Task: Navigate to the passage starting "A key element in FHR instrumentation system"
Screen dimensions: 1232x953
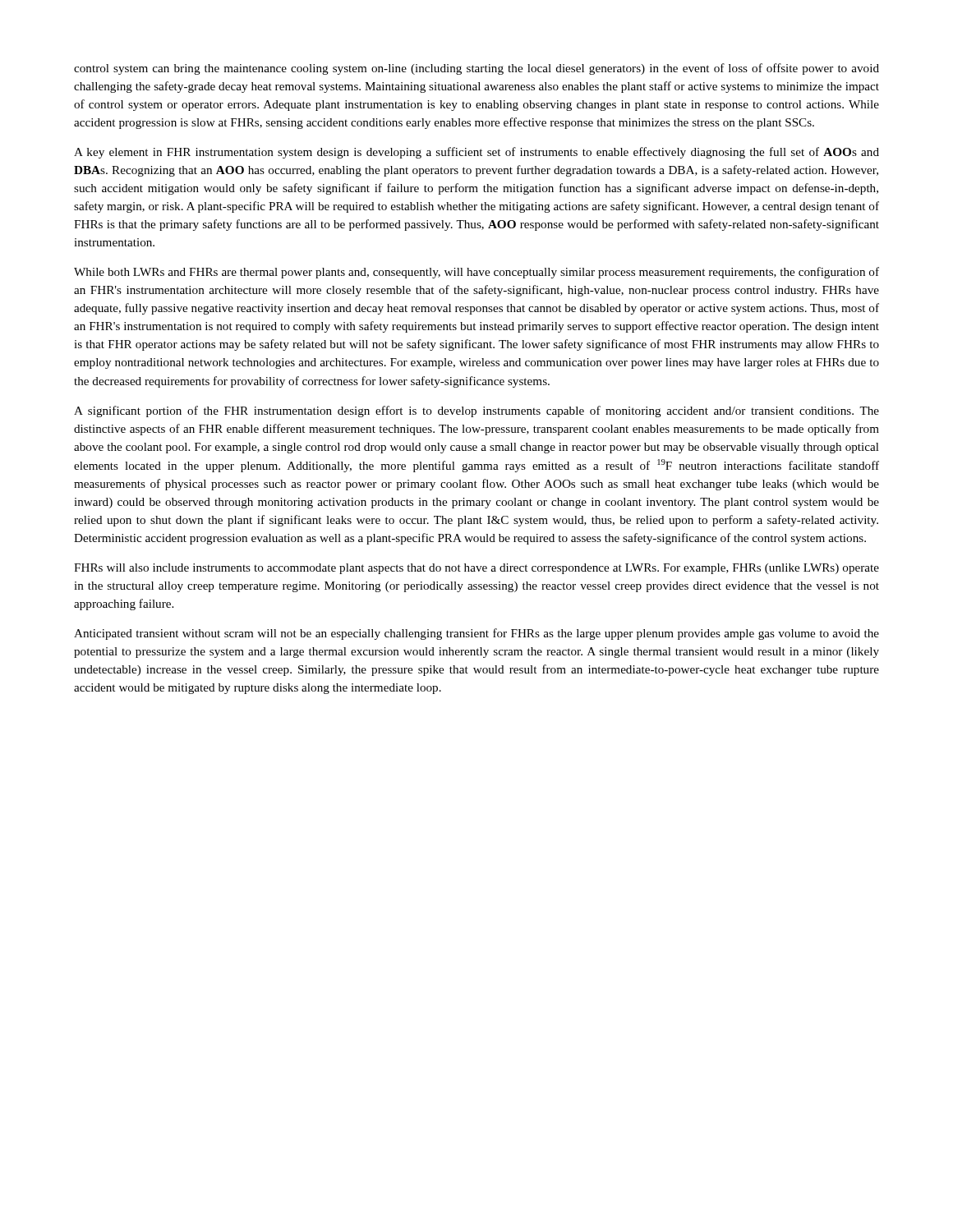Action: pyautogui.click(x=476, y=197)
